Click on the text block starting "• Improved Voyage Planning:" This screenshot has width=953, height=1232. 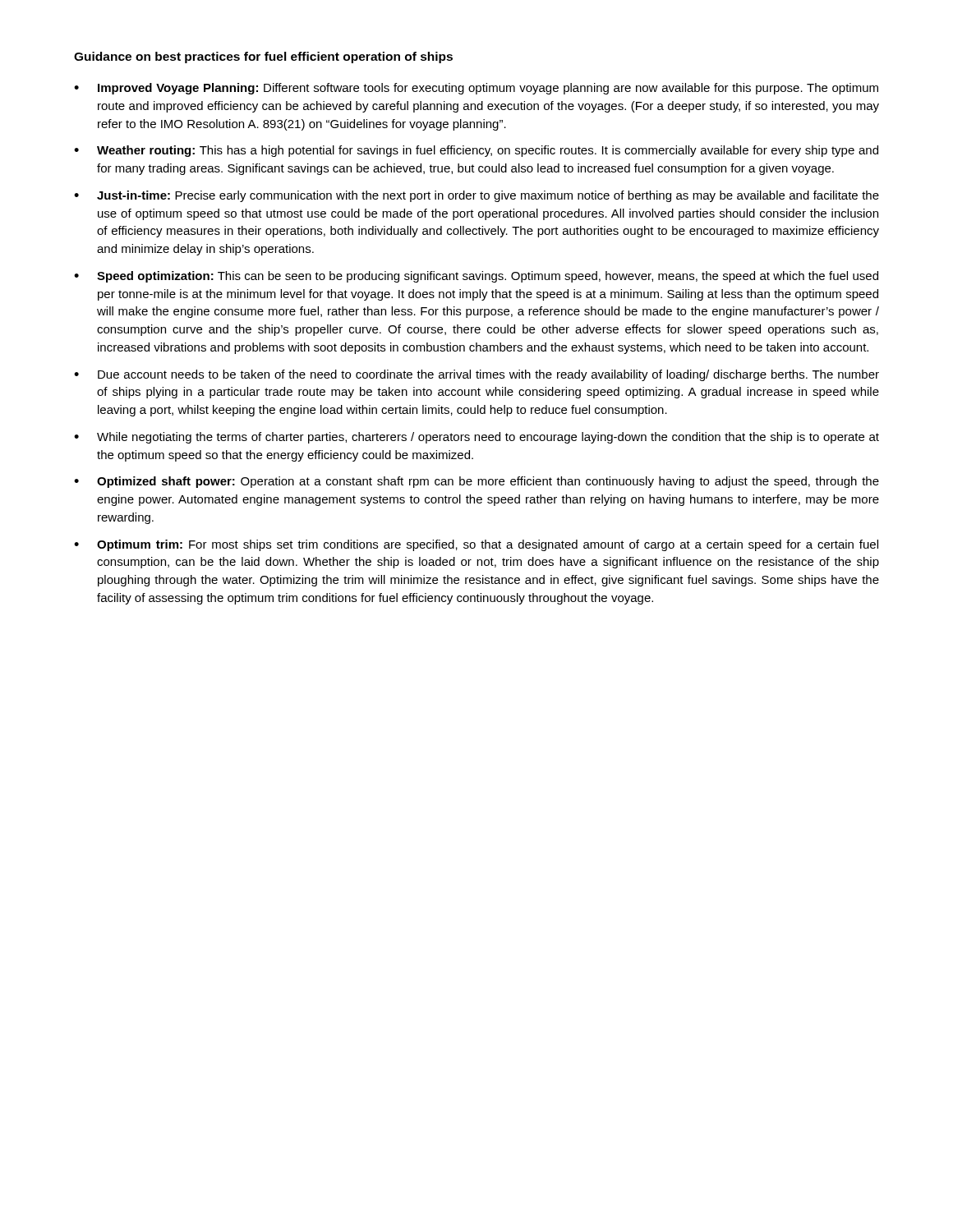[x=476, y=106]
